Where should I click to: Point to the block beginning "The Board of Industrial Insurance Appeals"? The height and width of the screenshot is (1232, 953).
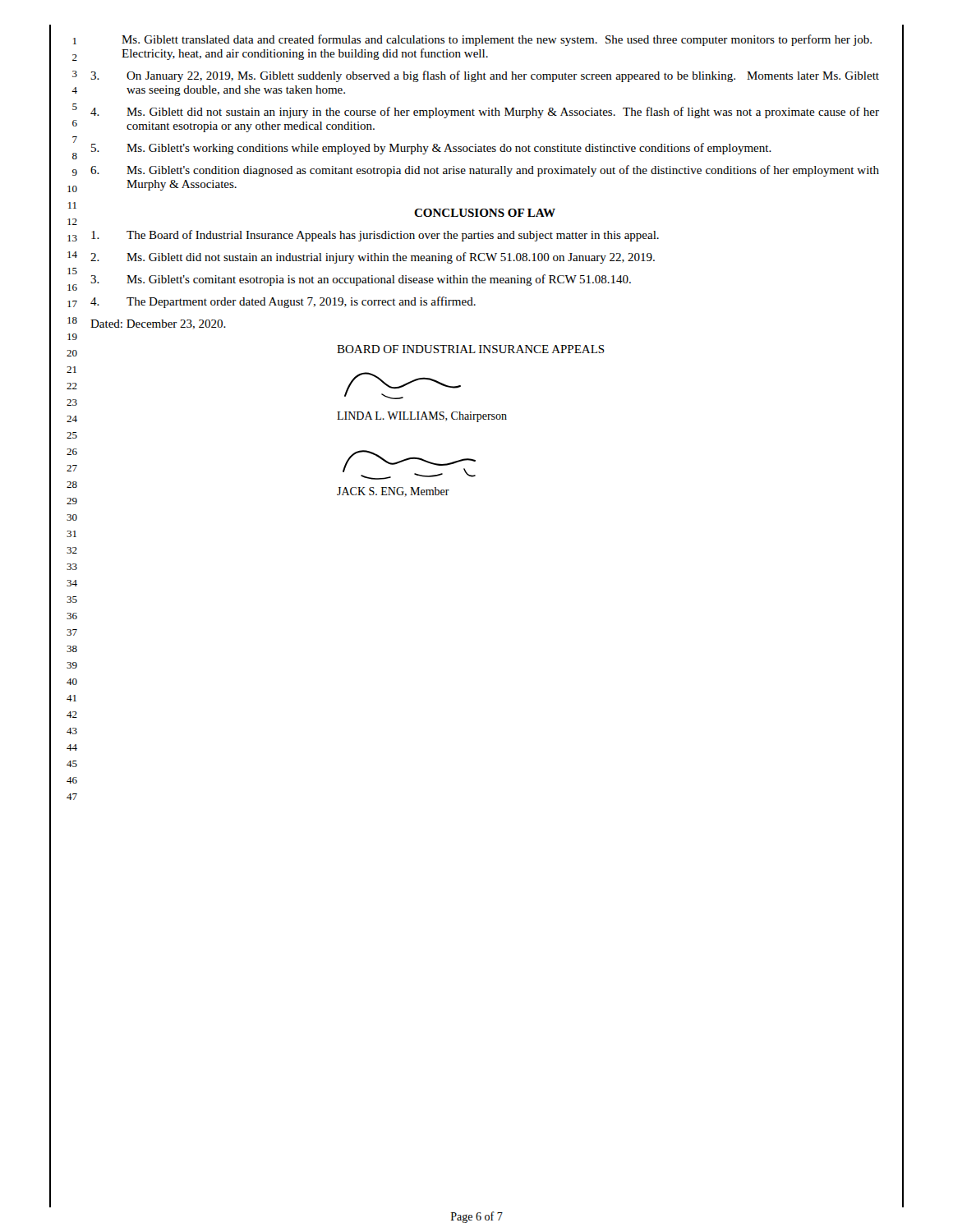tap(485, 235)
